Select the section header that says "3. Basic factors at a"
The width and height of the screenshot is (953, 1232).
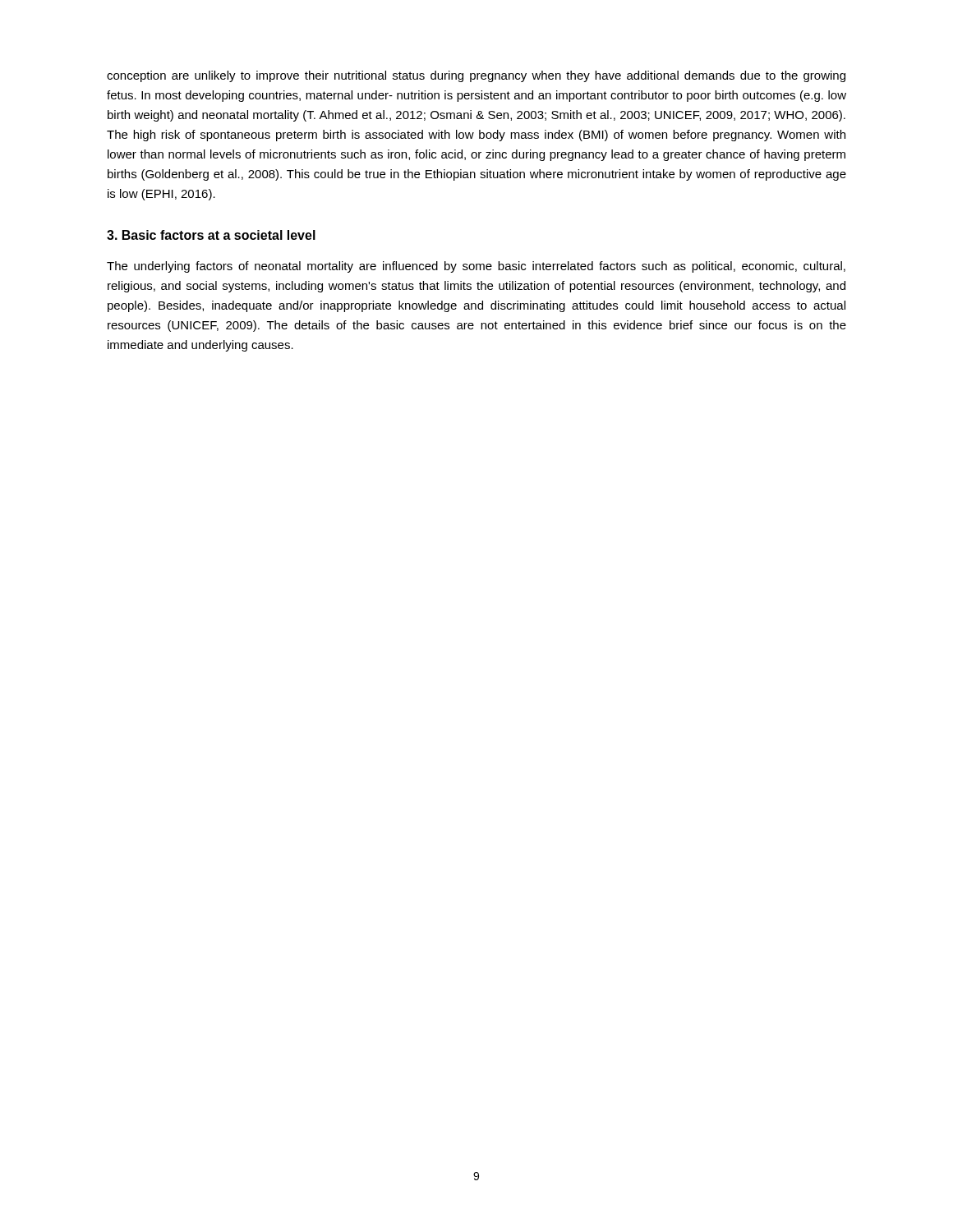point(211,235)
